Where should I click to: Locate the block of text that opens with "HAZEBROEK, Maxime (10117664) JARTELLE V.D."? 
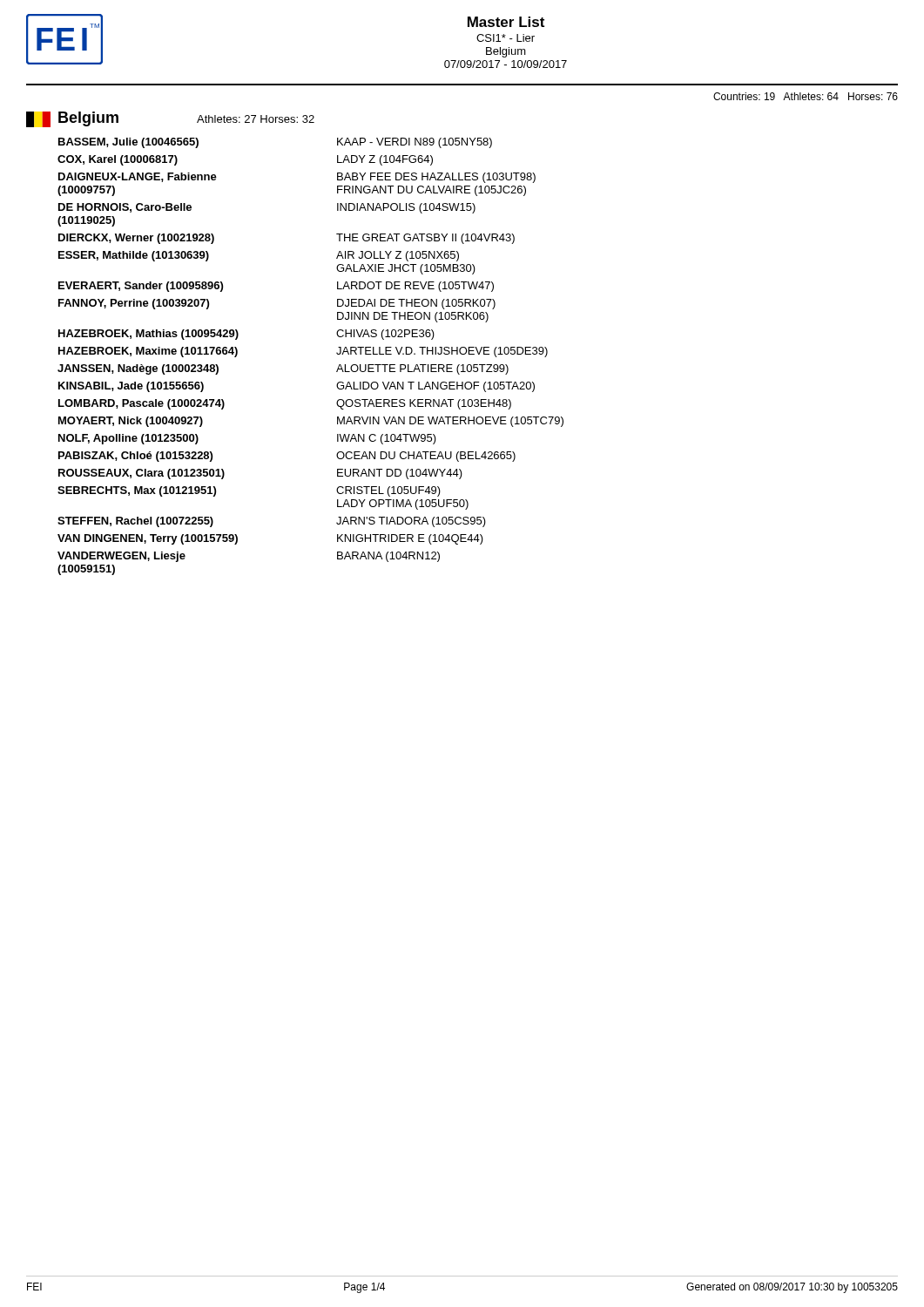point(153,352)
